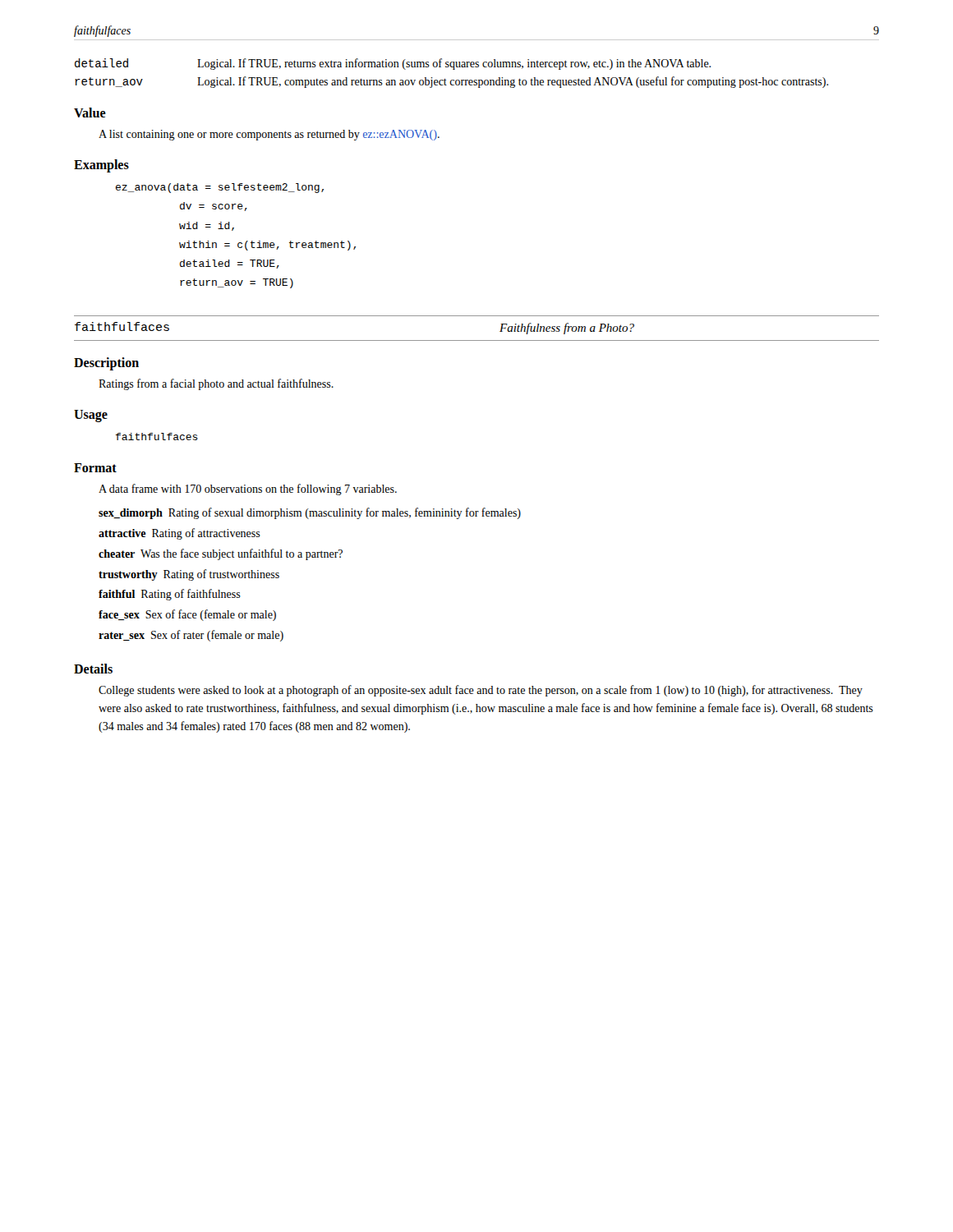This screenshot has height=1232, width=953.
Task: Find the table that mentions "Logical. If TRUE, computes and"
Action: 476,73
